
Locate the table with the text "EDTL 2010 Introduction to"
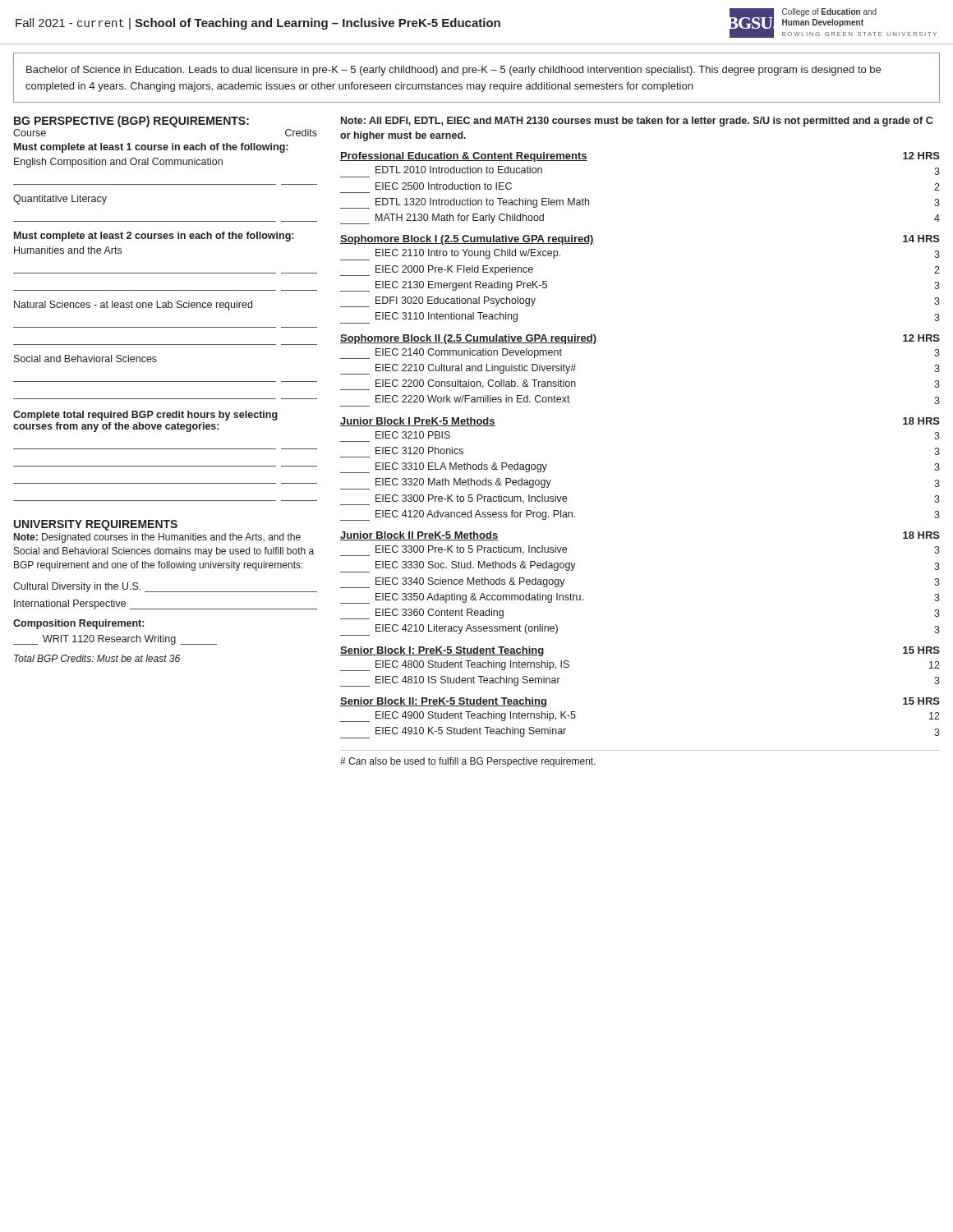pos(640,194)
